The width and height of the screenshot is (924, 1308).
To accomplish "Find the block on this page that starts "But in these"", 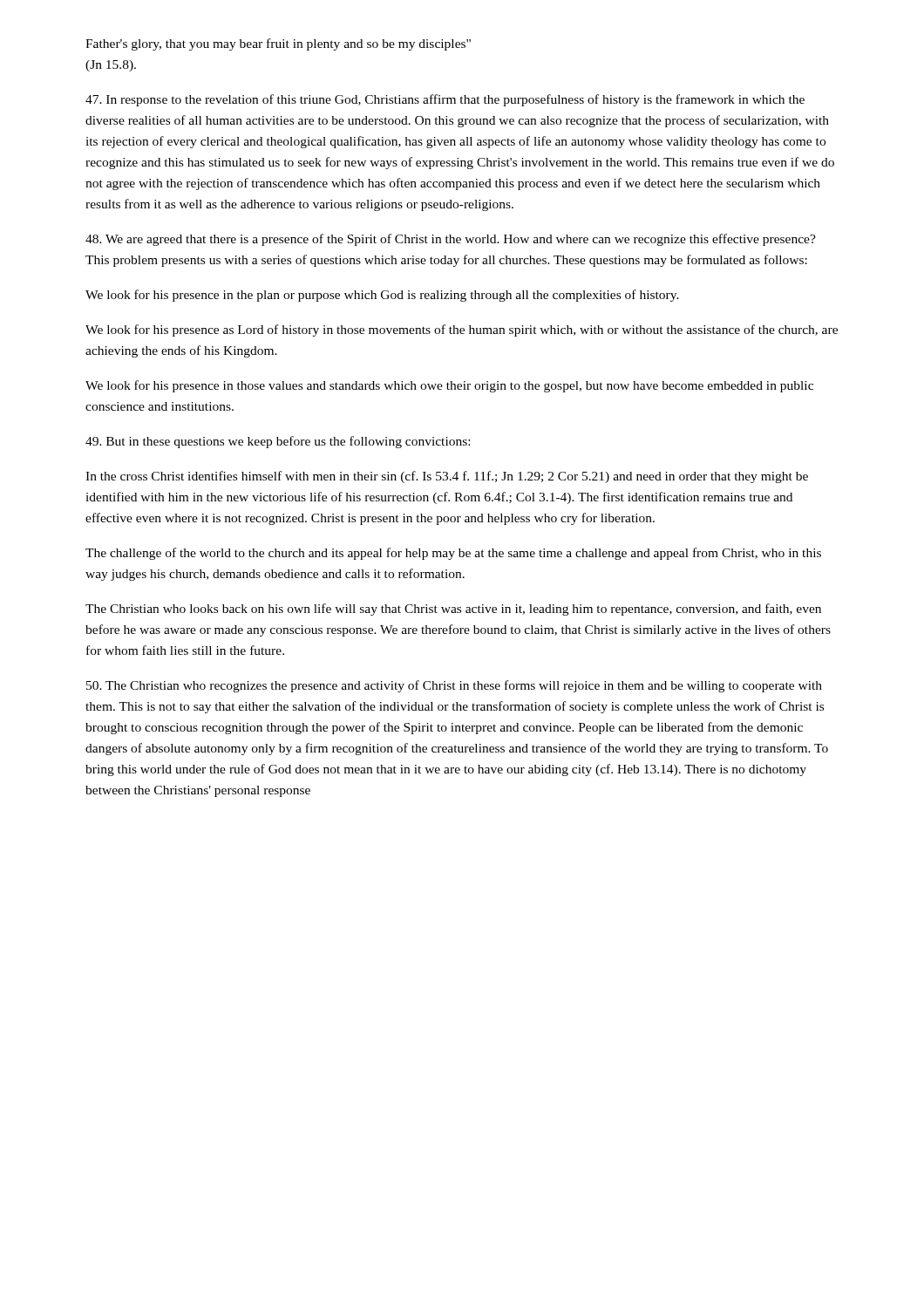I will 278,441.
